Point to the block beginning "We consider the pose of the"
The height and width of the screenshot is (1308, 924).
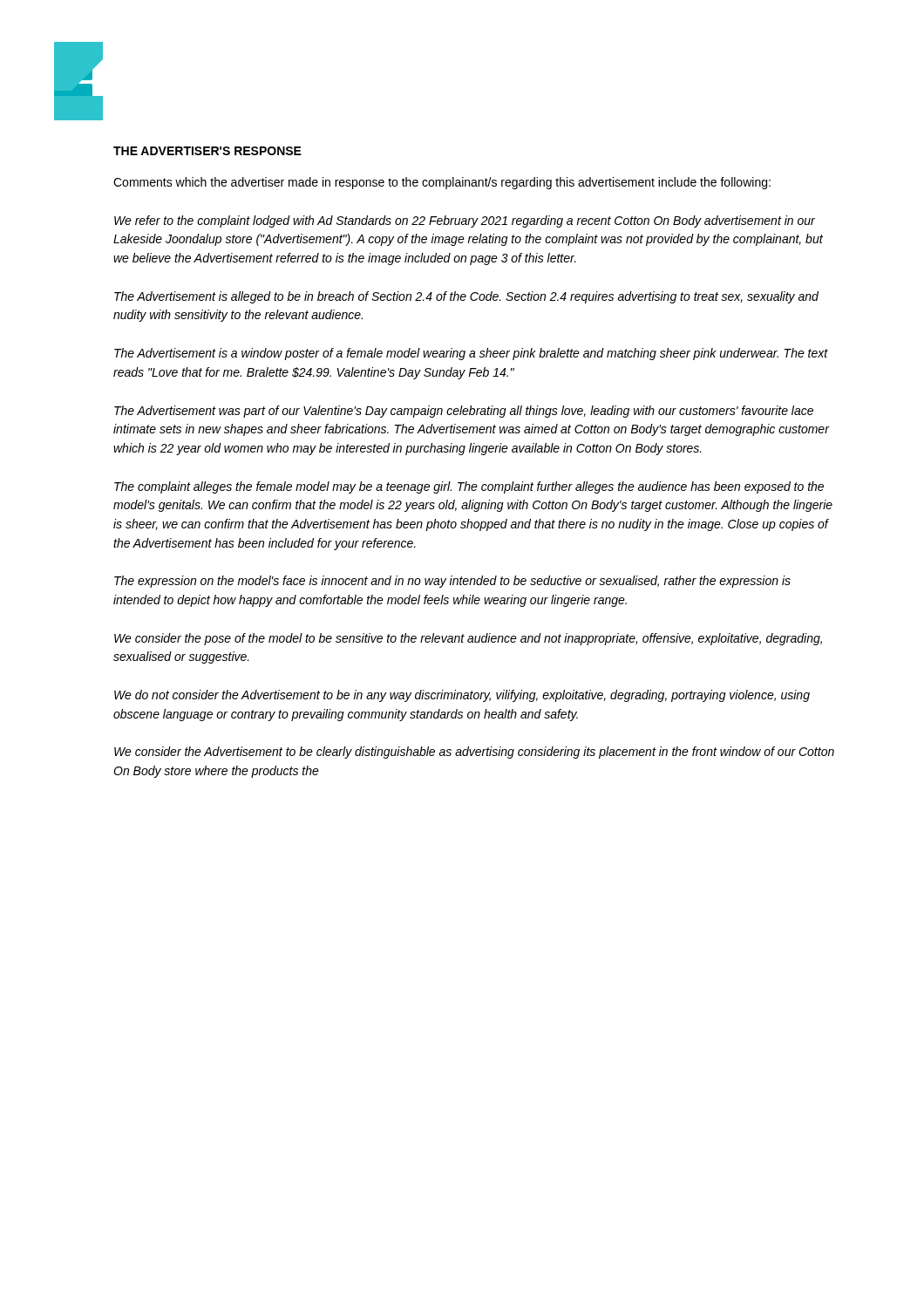click(x=468, y=648)
